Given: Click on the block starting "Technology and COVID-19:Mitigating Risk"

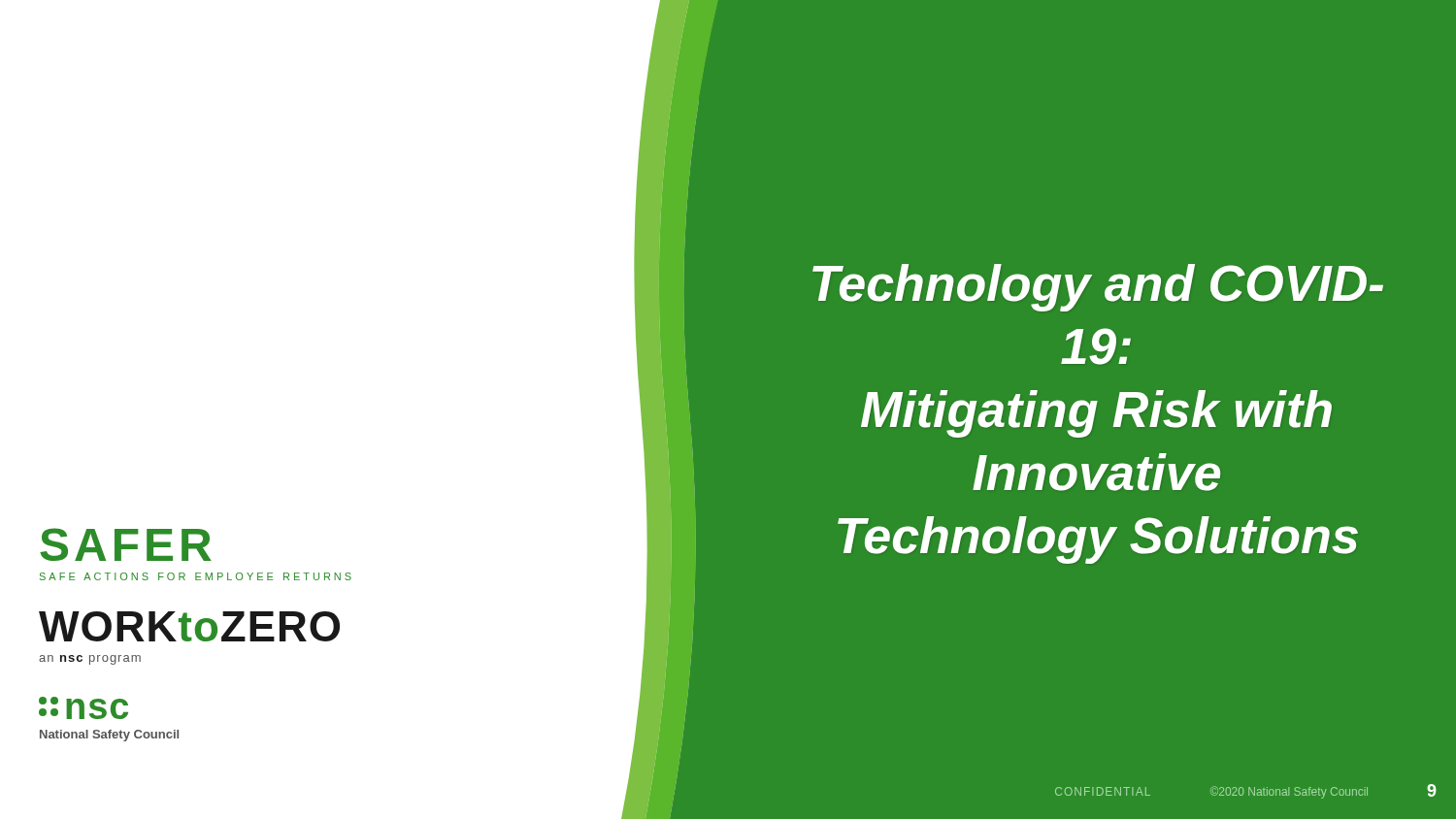Looking at the screenshot, I should (x=1097, y=409).
